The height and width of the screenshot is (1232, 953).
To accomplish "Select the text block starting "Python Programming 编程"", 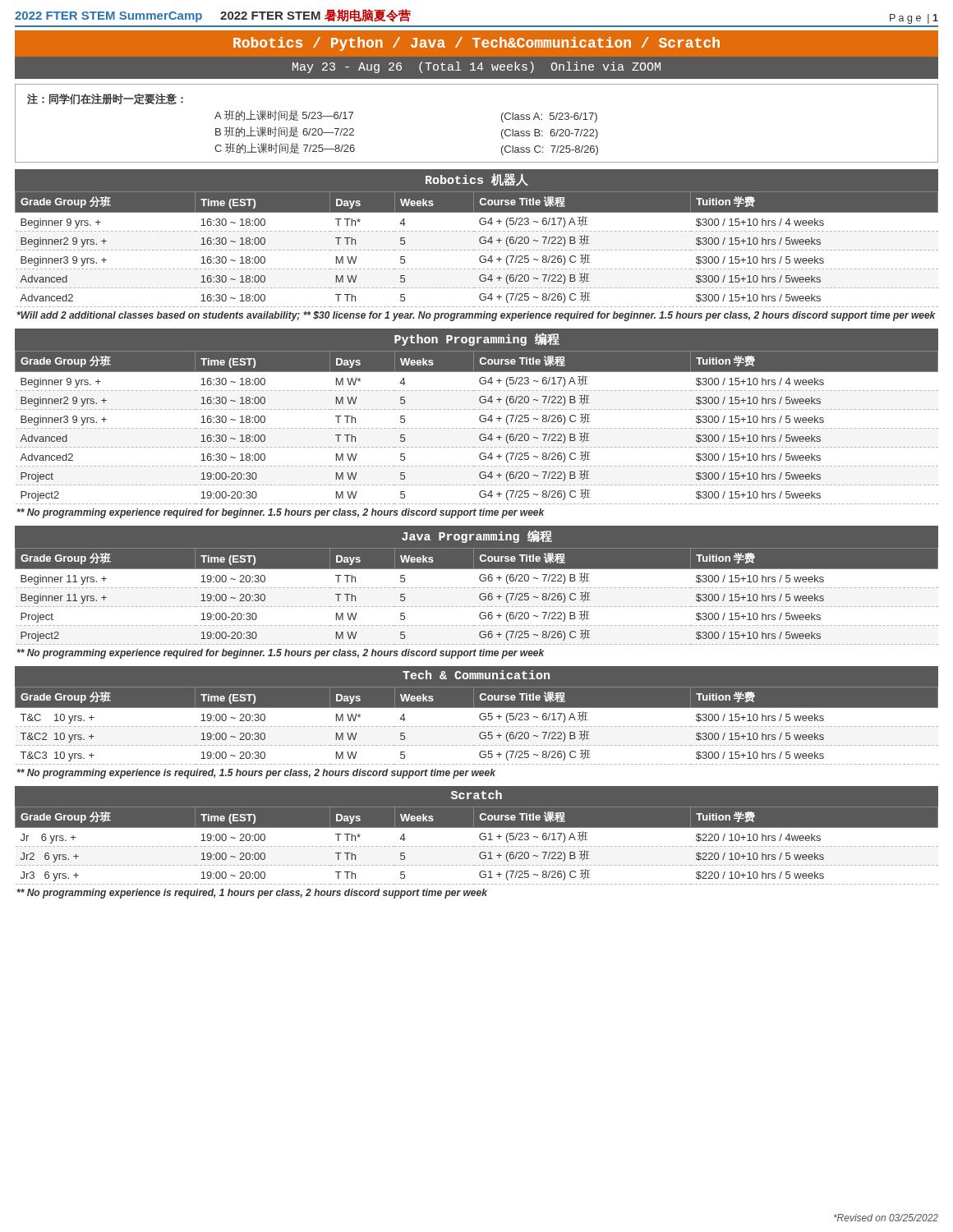I will [476, 340].
